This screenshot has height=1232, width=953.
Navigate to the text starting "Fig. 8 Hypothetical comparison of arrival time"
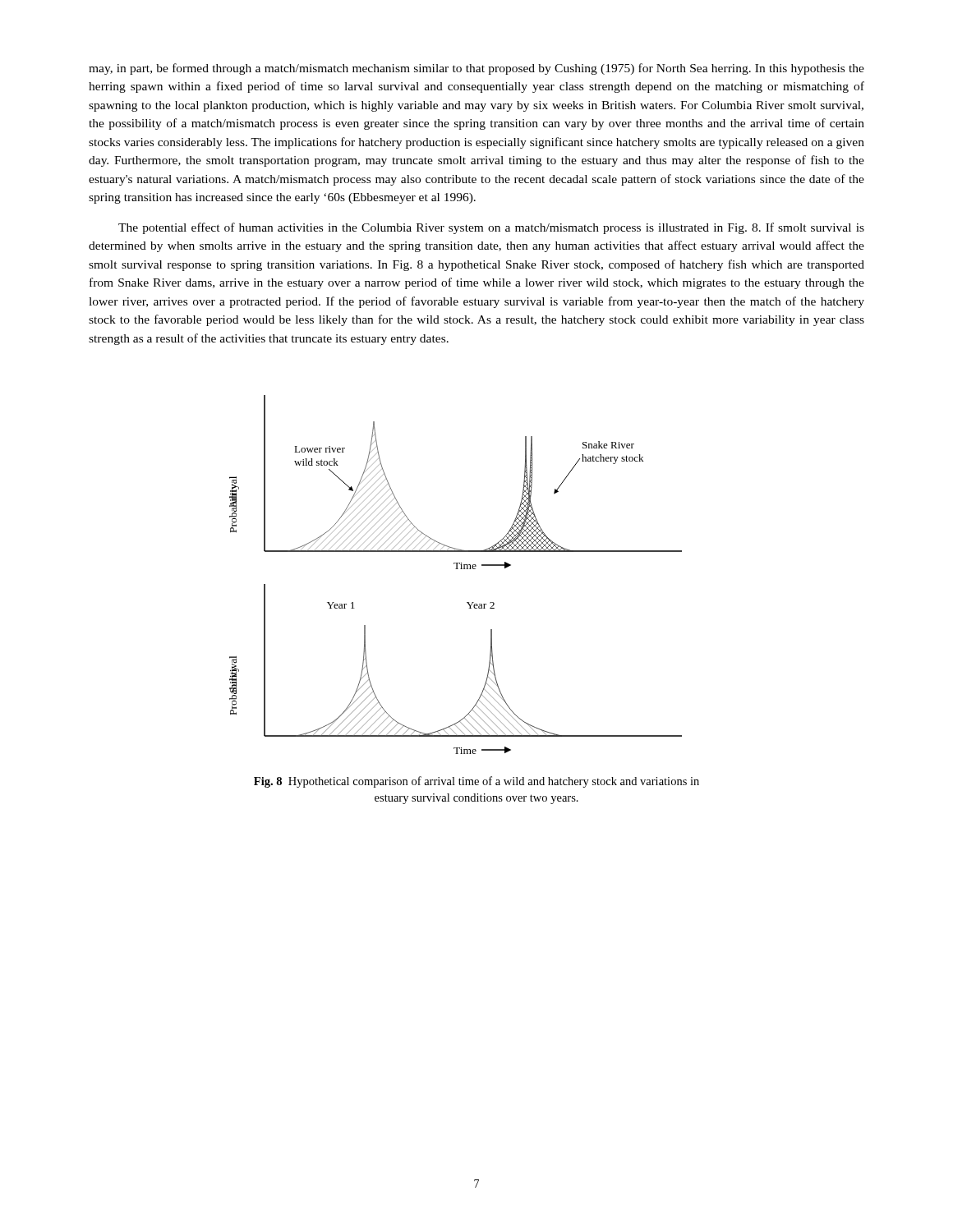coord(476,789)
